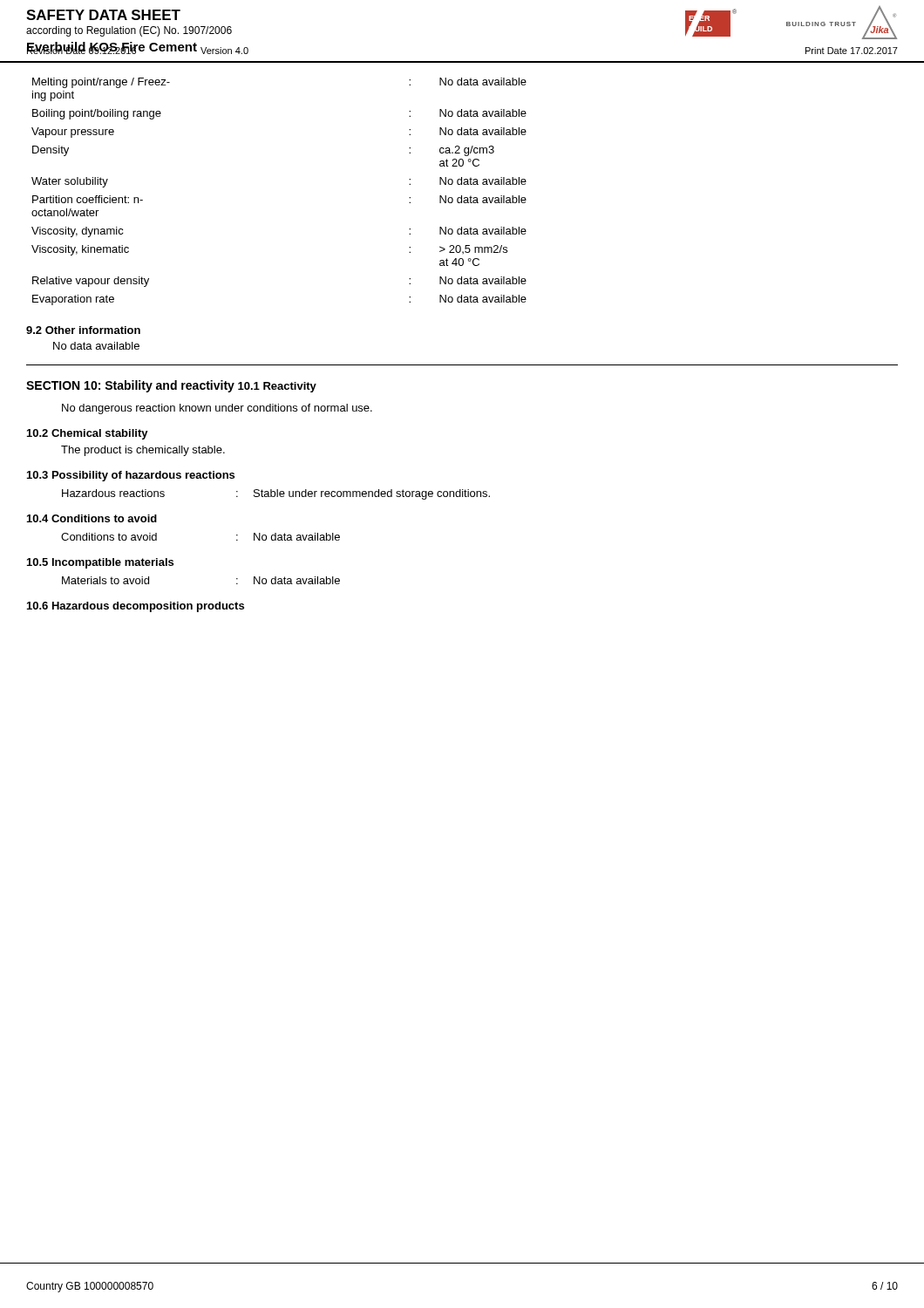Find "10.1 Reactivity" on this page
This screenshot has width=924, height=1308.
point(277,386)
